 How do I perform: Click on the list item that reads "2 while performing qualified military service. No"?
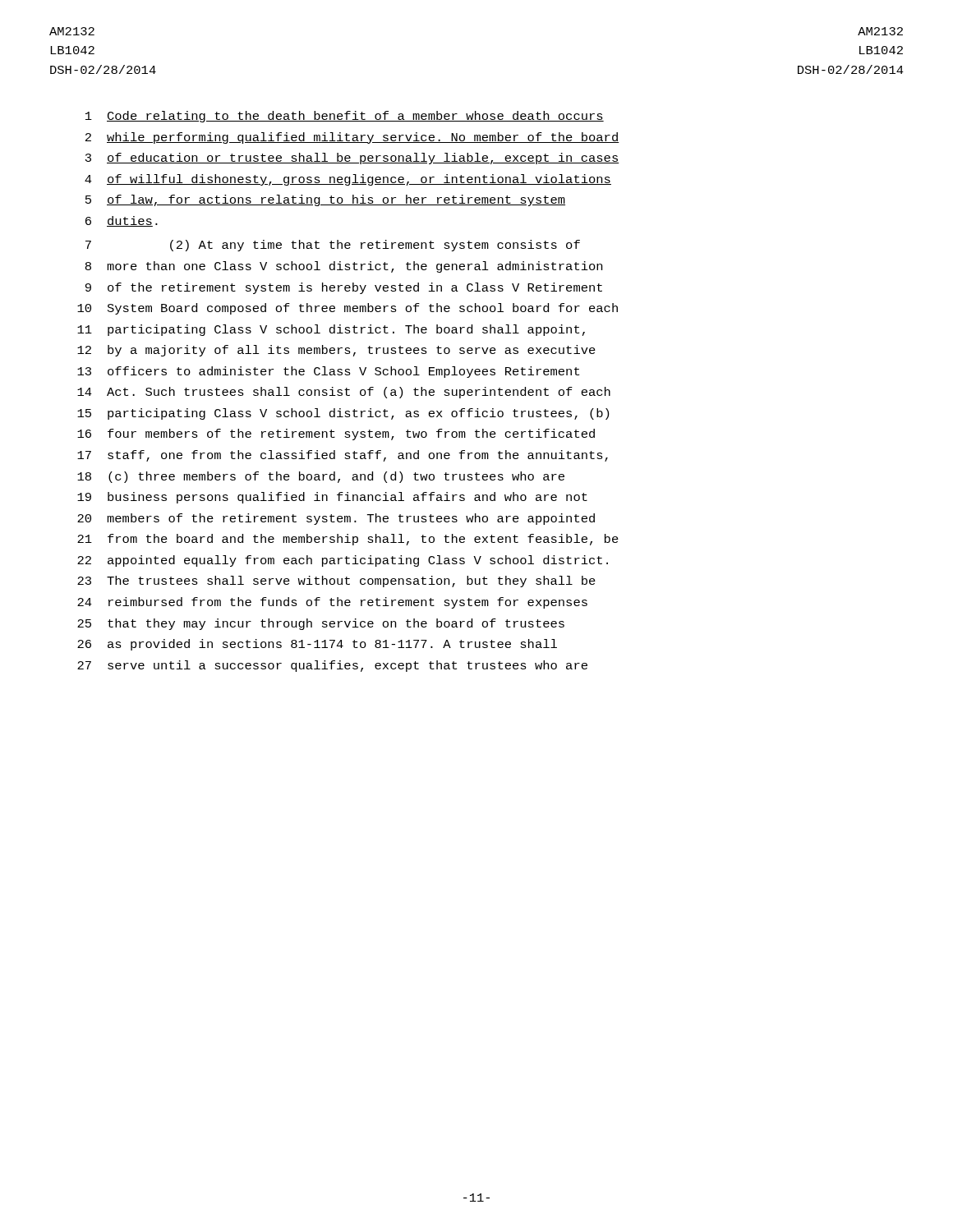pos(476,138)
